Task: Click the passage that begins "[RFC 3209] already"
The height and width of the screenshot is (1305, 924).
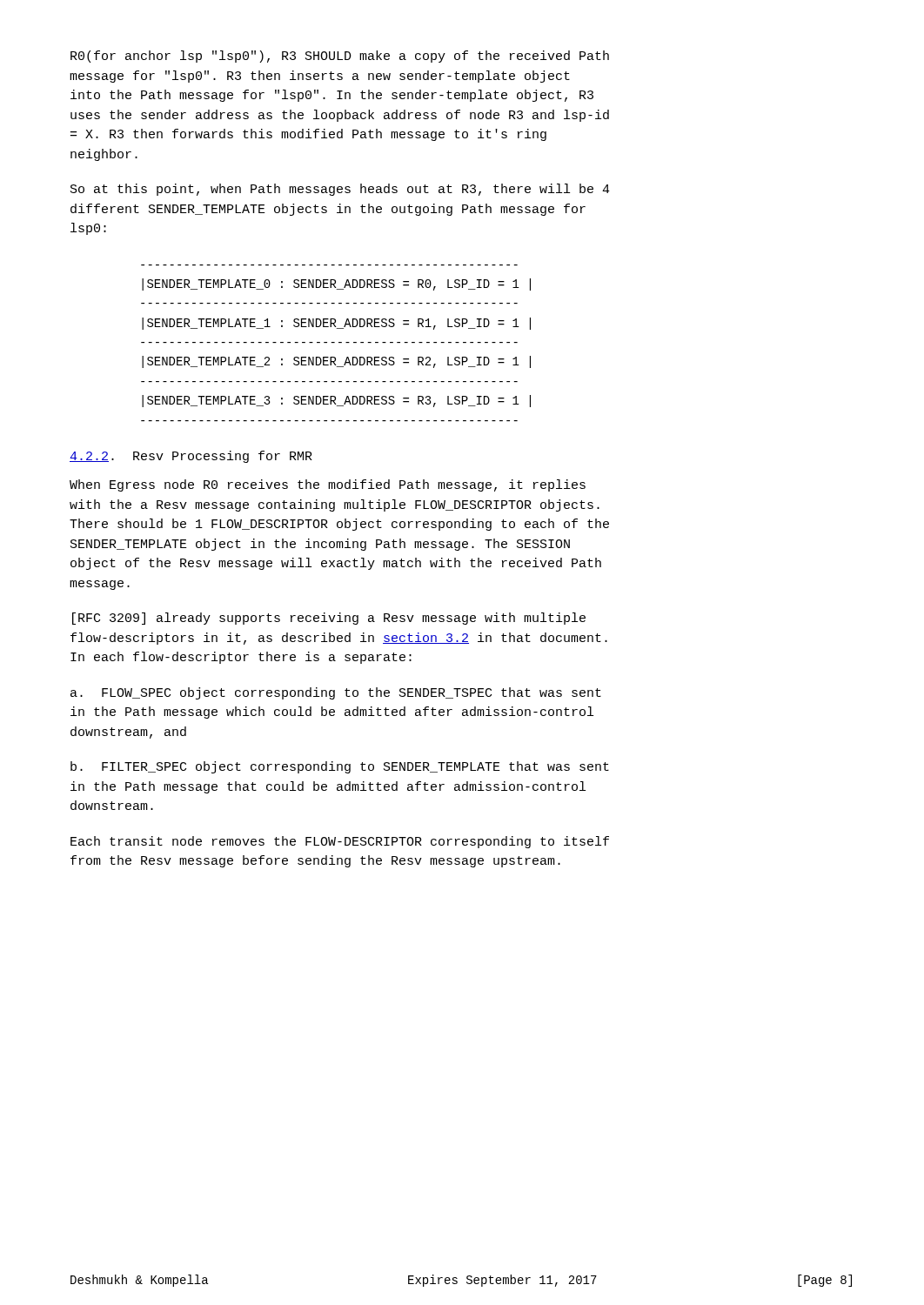Action: [340, 639]
